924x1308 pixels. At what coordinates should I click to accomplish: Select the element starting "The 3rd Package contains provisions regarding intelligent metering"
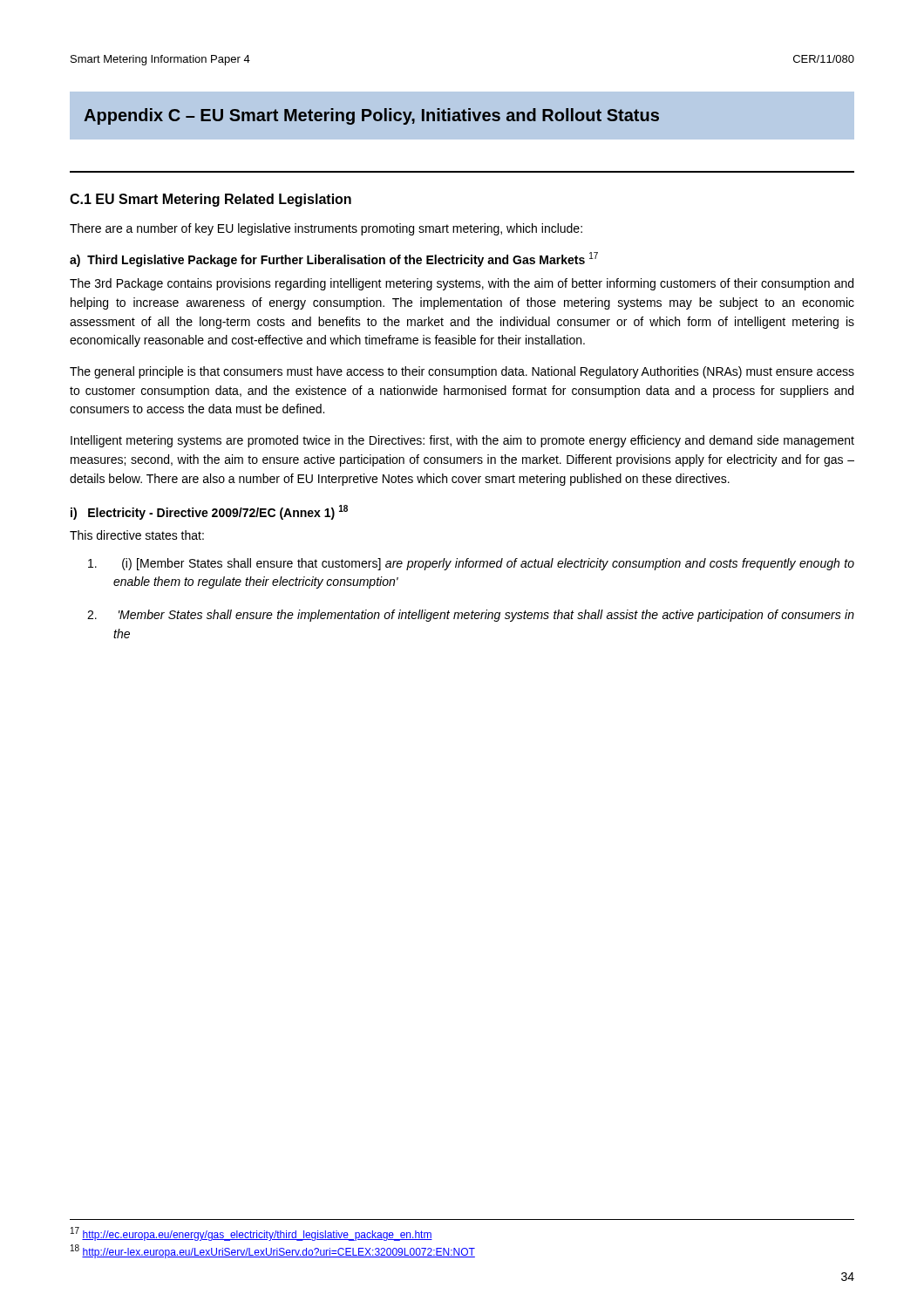462,312
